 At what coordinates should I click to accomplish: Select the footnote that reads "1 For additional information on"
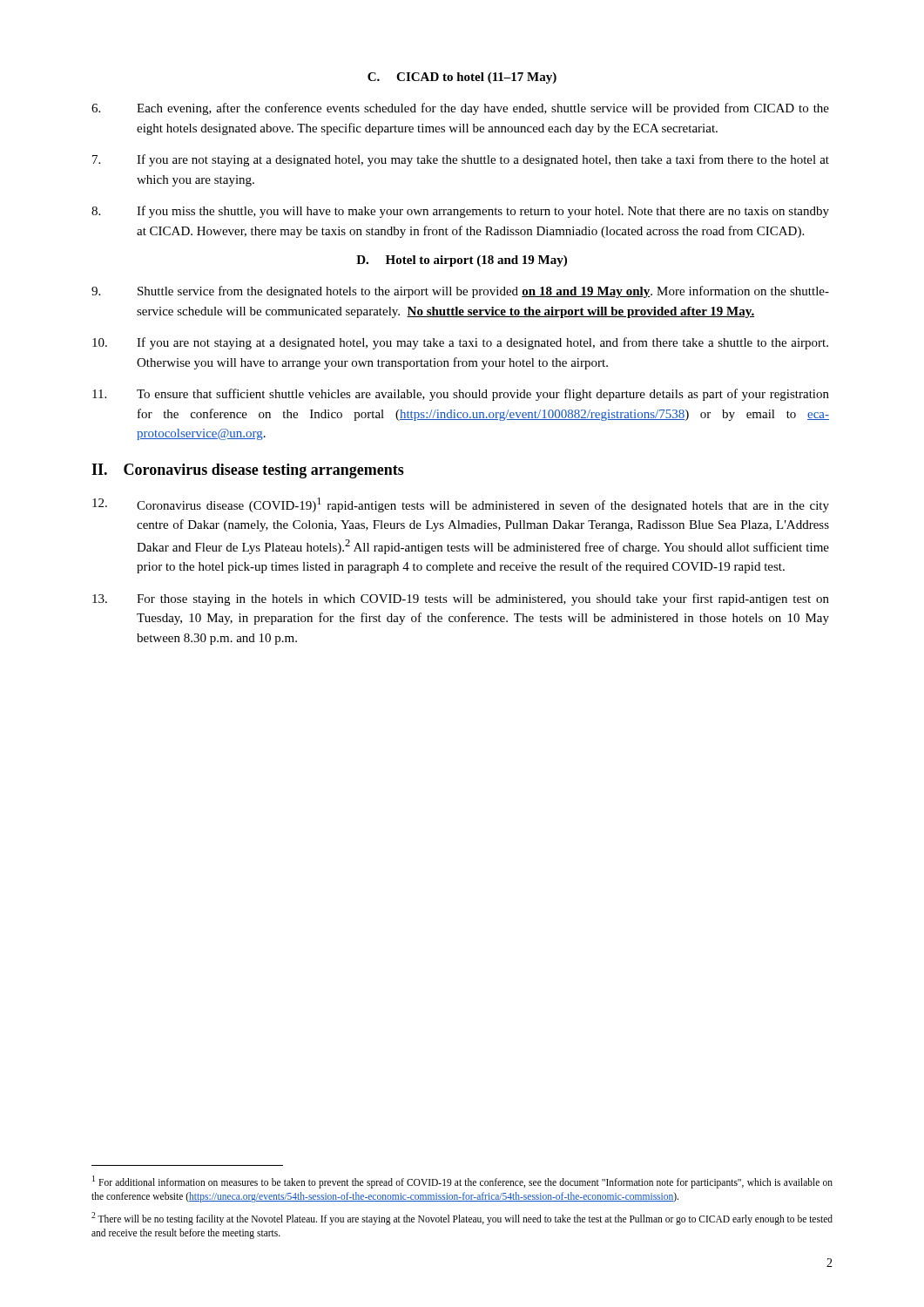462,1188
